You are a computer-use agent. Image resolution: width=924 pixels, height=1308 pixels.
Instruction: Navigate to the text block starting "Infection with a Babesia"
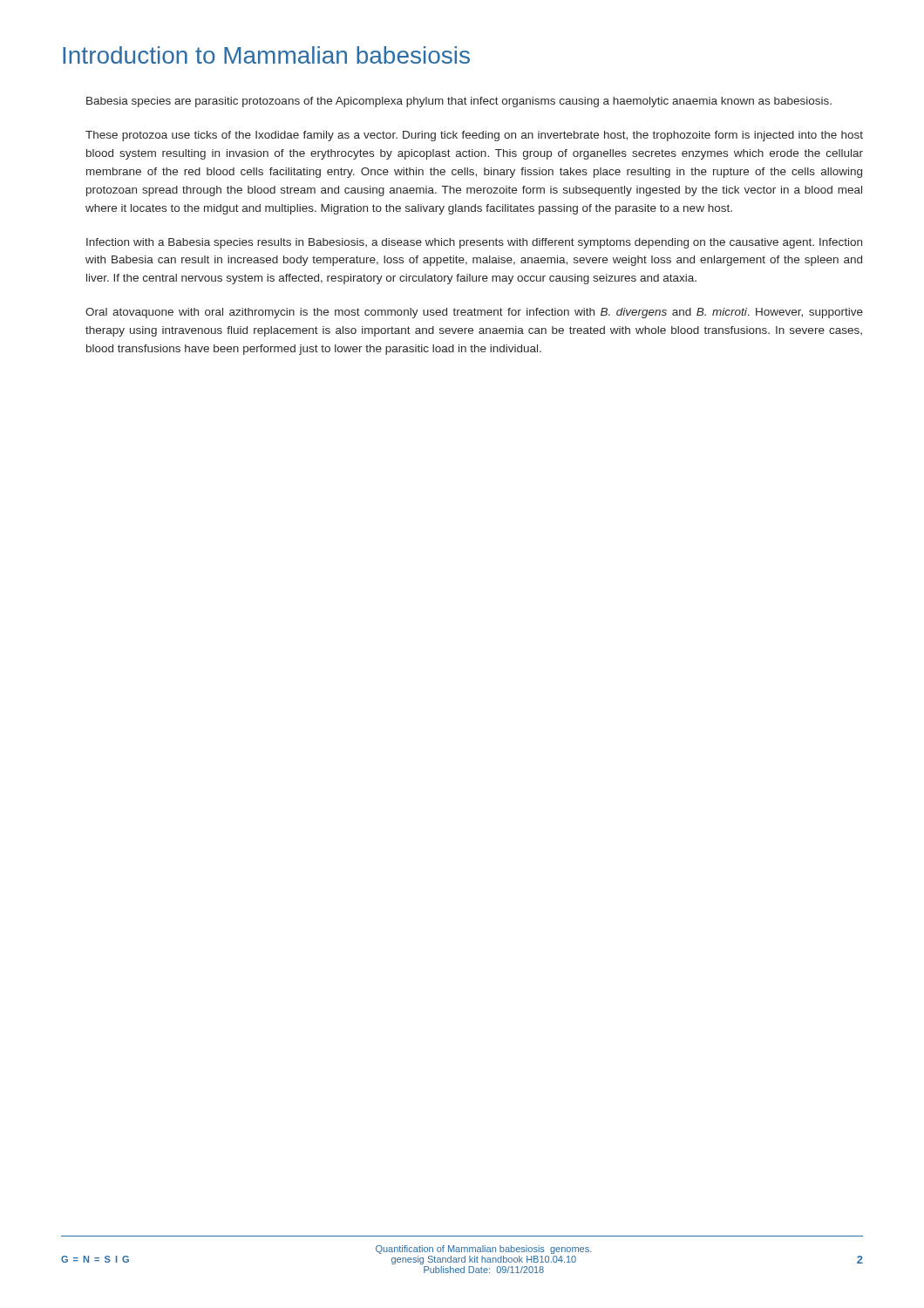pyautogui.click(x=474, y=260)
